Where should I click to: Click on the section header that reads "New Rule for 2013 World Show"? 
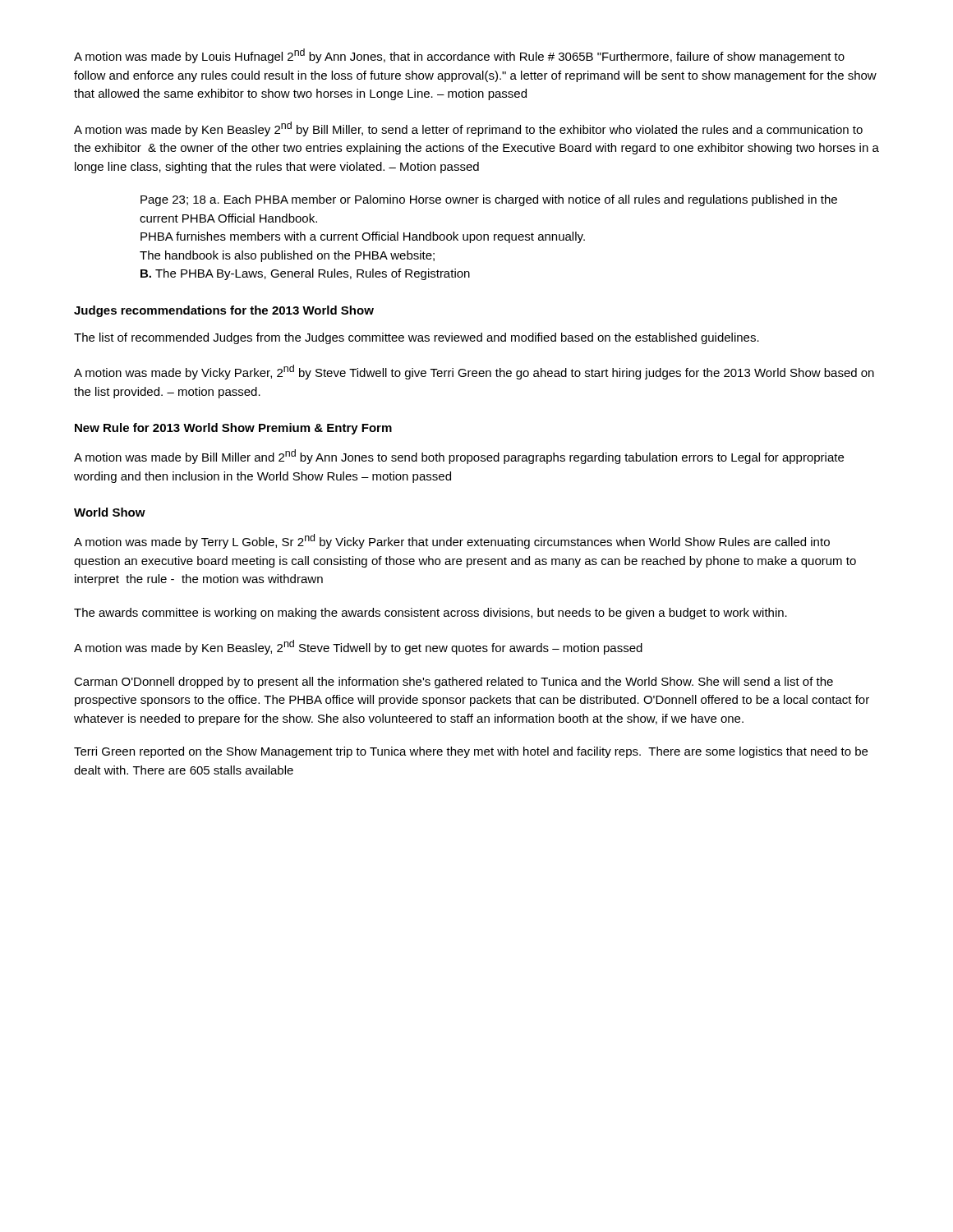tap(233, 428)
